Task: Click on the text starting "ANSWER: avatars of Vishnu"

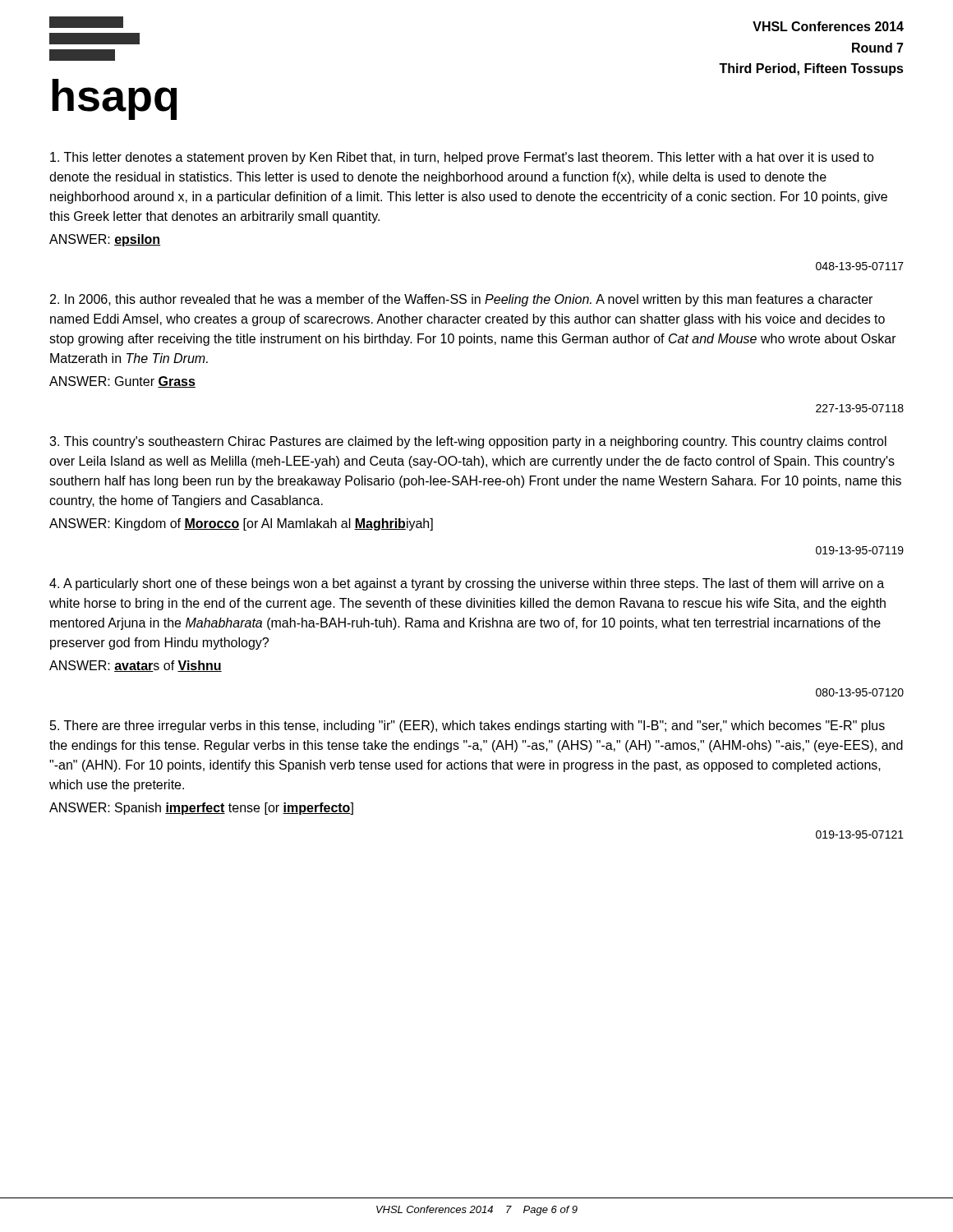Action: coord(135,666)
